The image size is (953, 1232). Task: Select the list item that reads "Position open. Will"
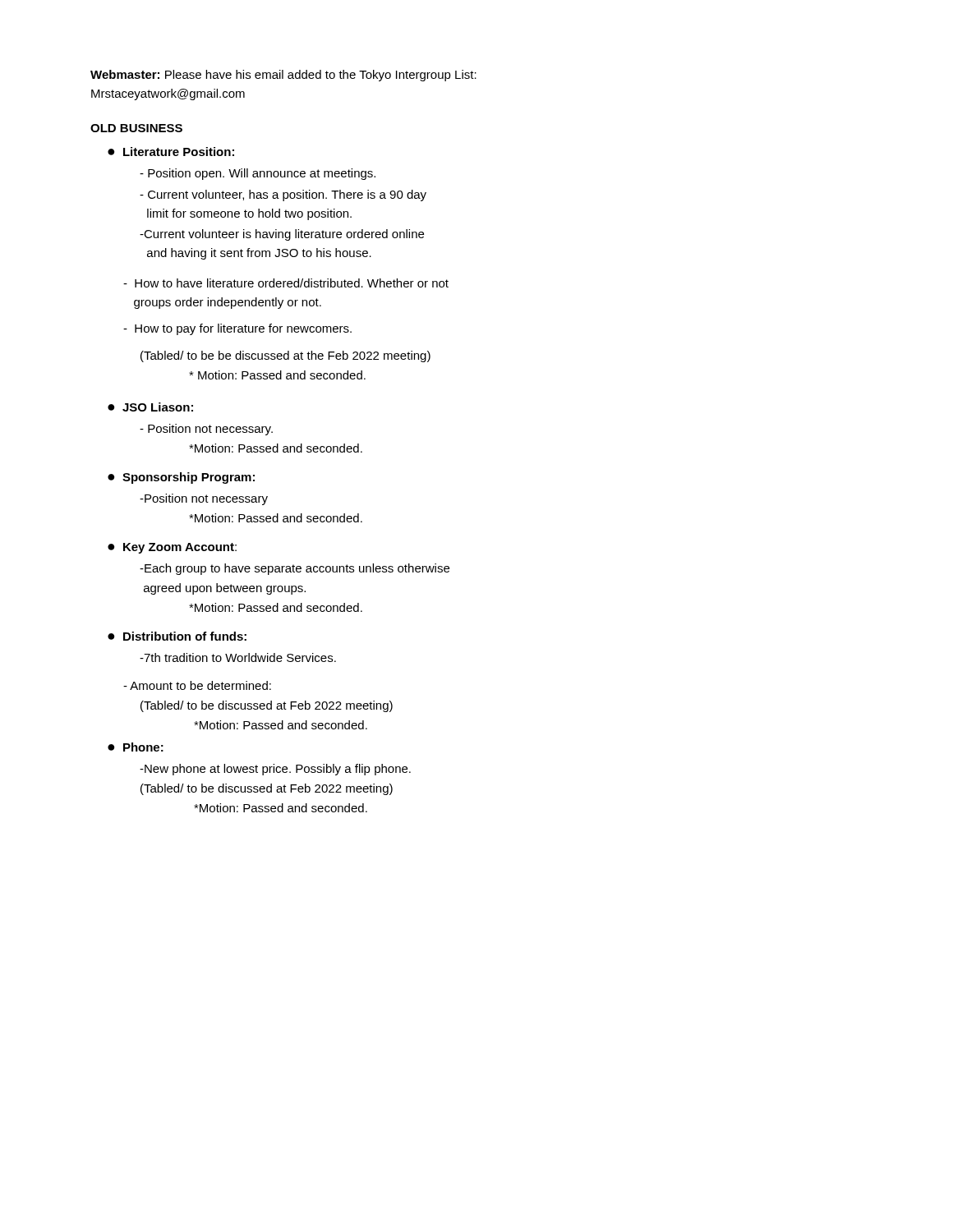point(258,173)
